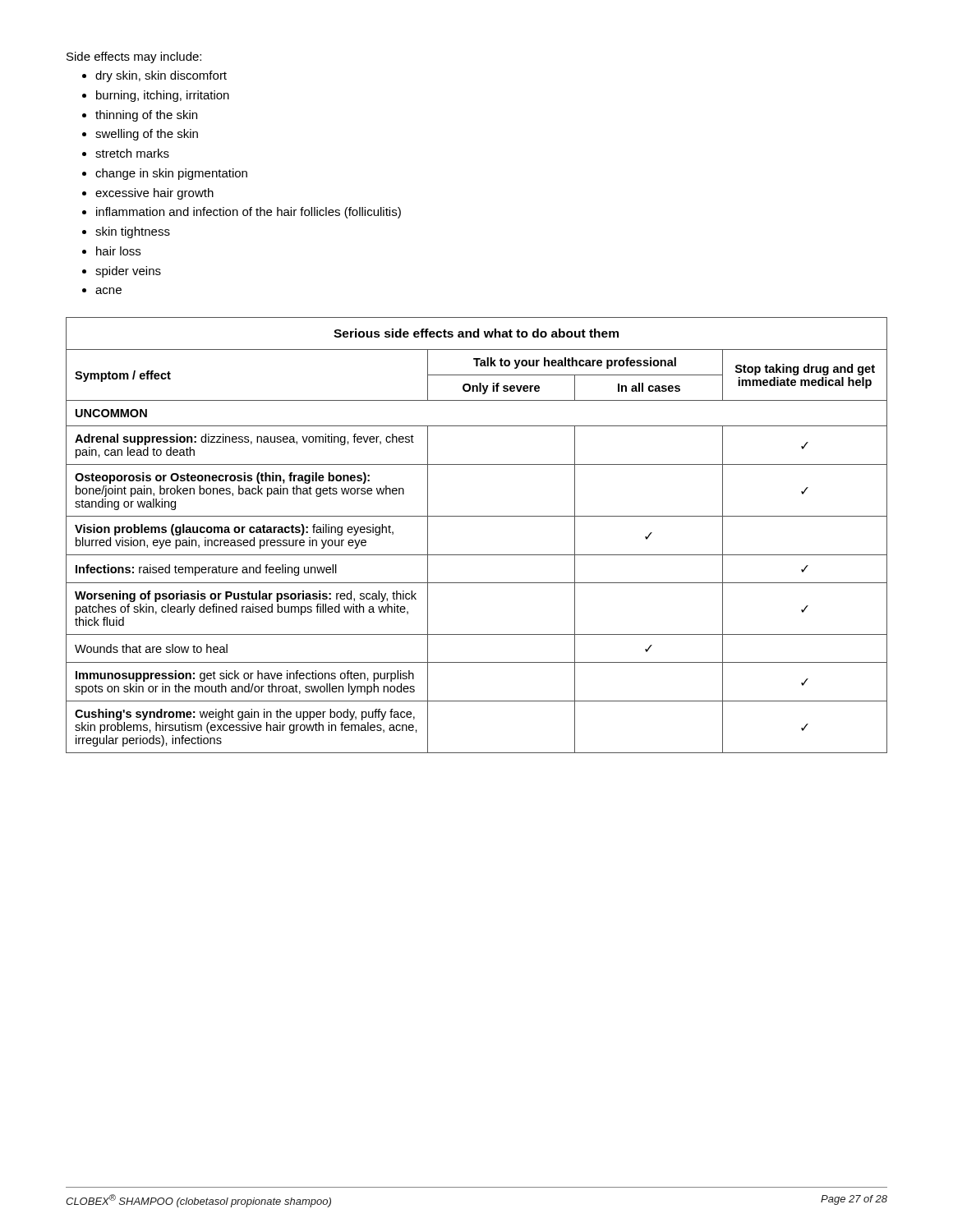Find the table that mentions "Stop taking drug and"
Viewport: 953px width, 1232px height.
476,535
